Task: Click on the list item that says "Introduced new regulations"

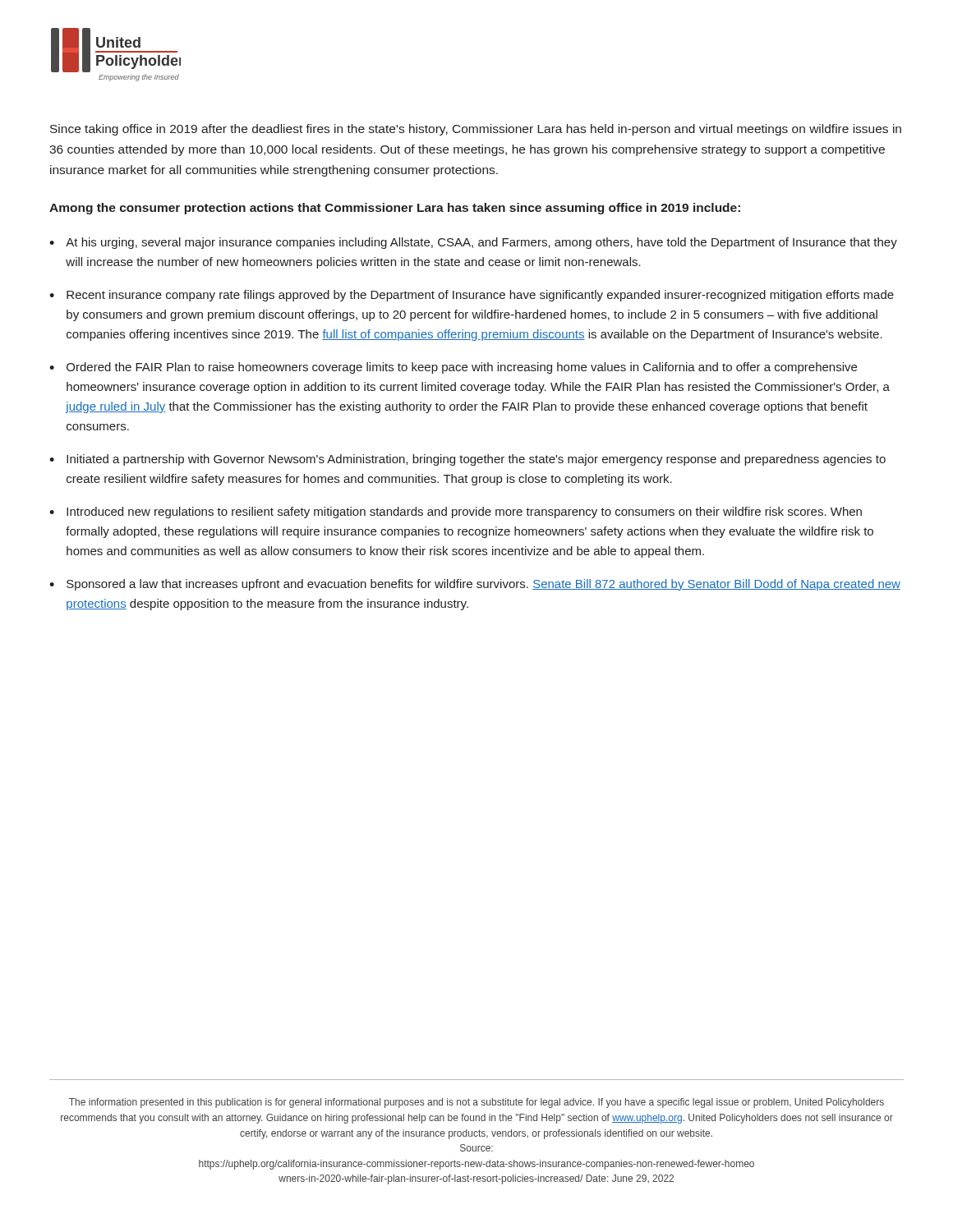Action: [x=485, y=531]
